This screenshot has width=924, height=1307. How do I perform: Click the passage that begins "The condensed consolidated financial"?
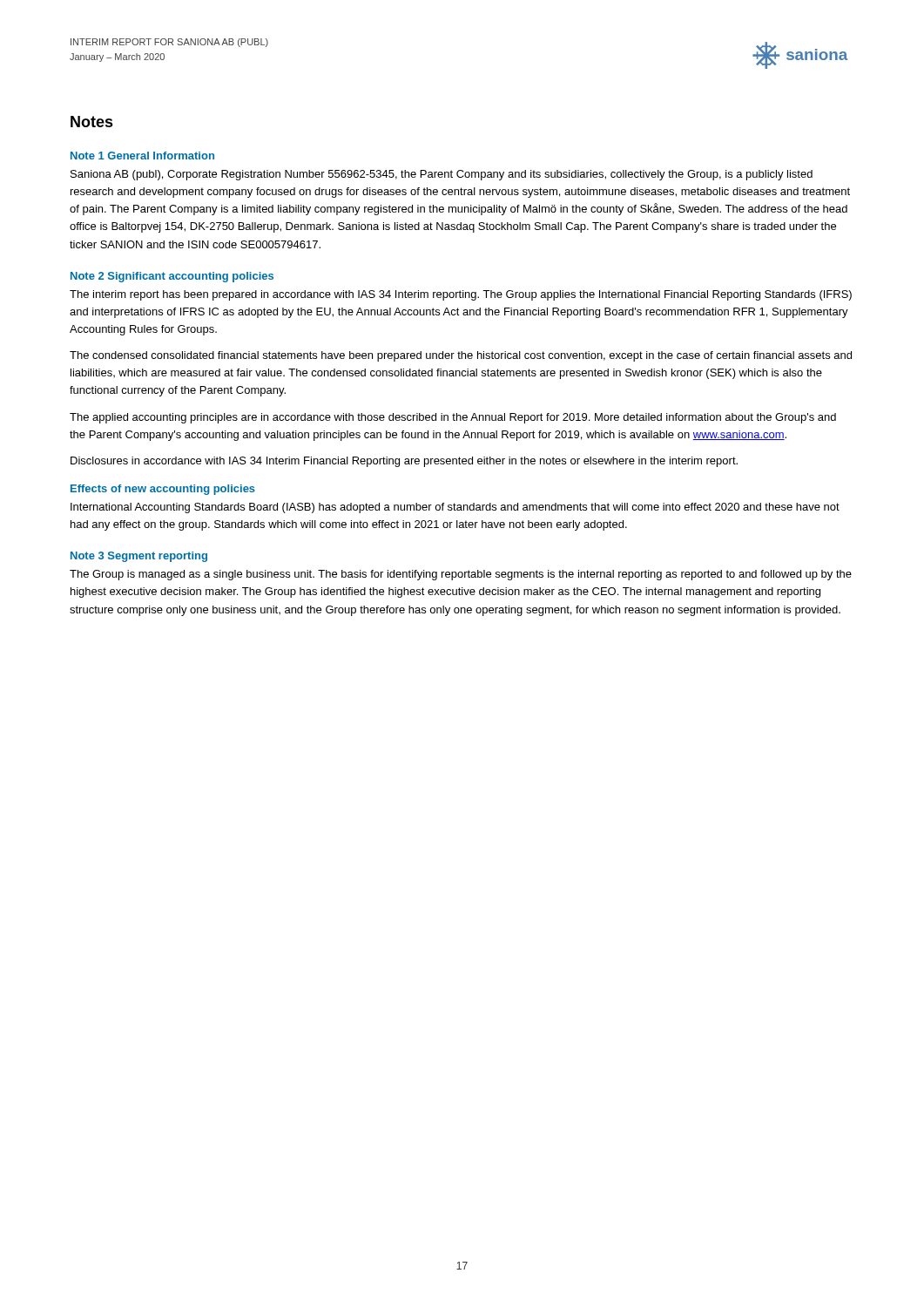point(461,373)
